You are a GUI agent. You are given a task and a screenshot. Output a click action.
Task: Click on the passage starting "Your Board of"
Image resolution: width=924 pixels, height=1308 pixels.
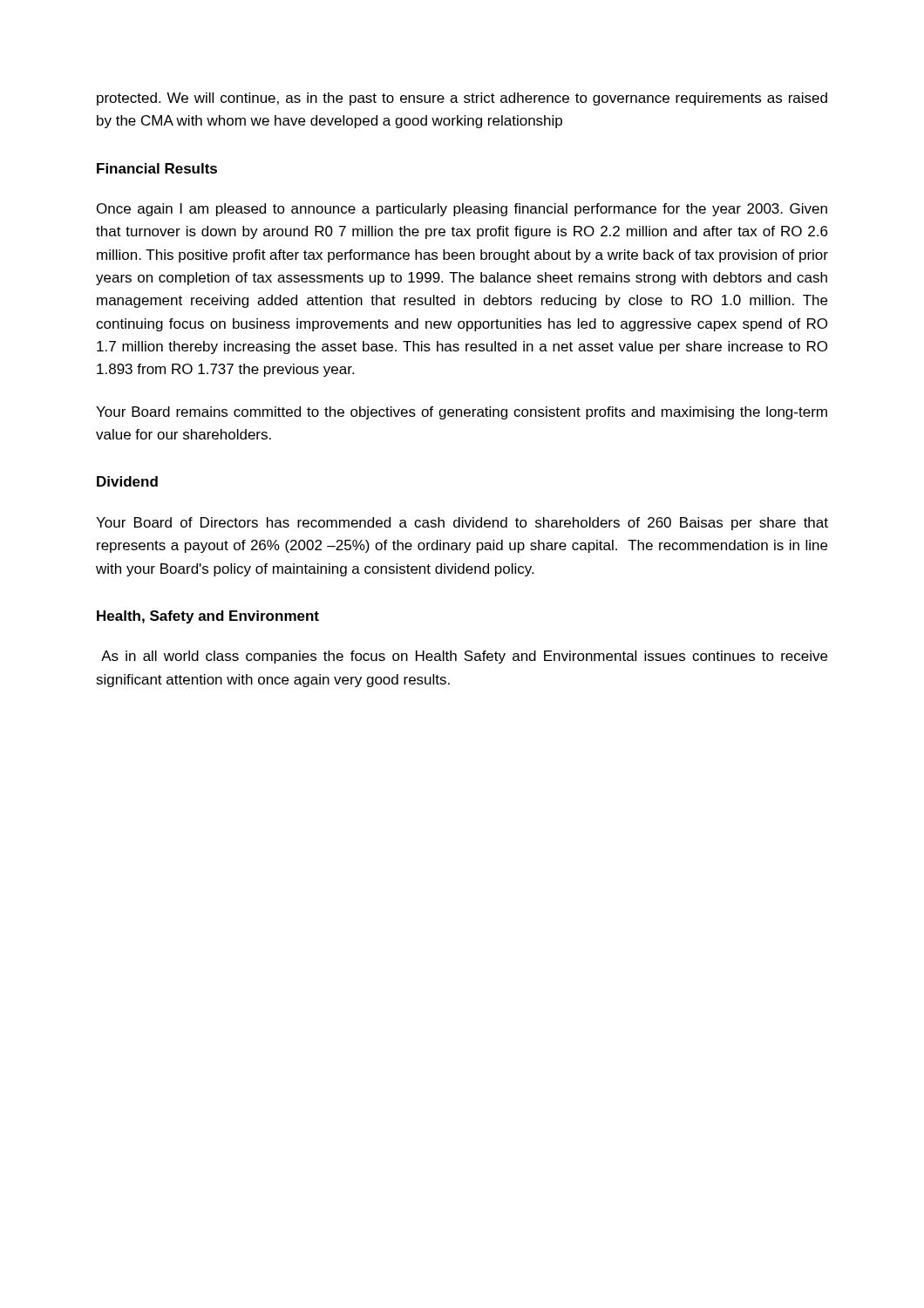pos(462,546)
